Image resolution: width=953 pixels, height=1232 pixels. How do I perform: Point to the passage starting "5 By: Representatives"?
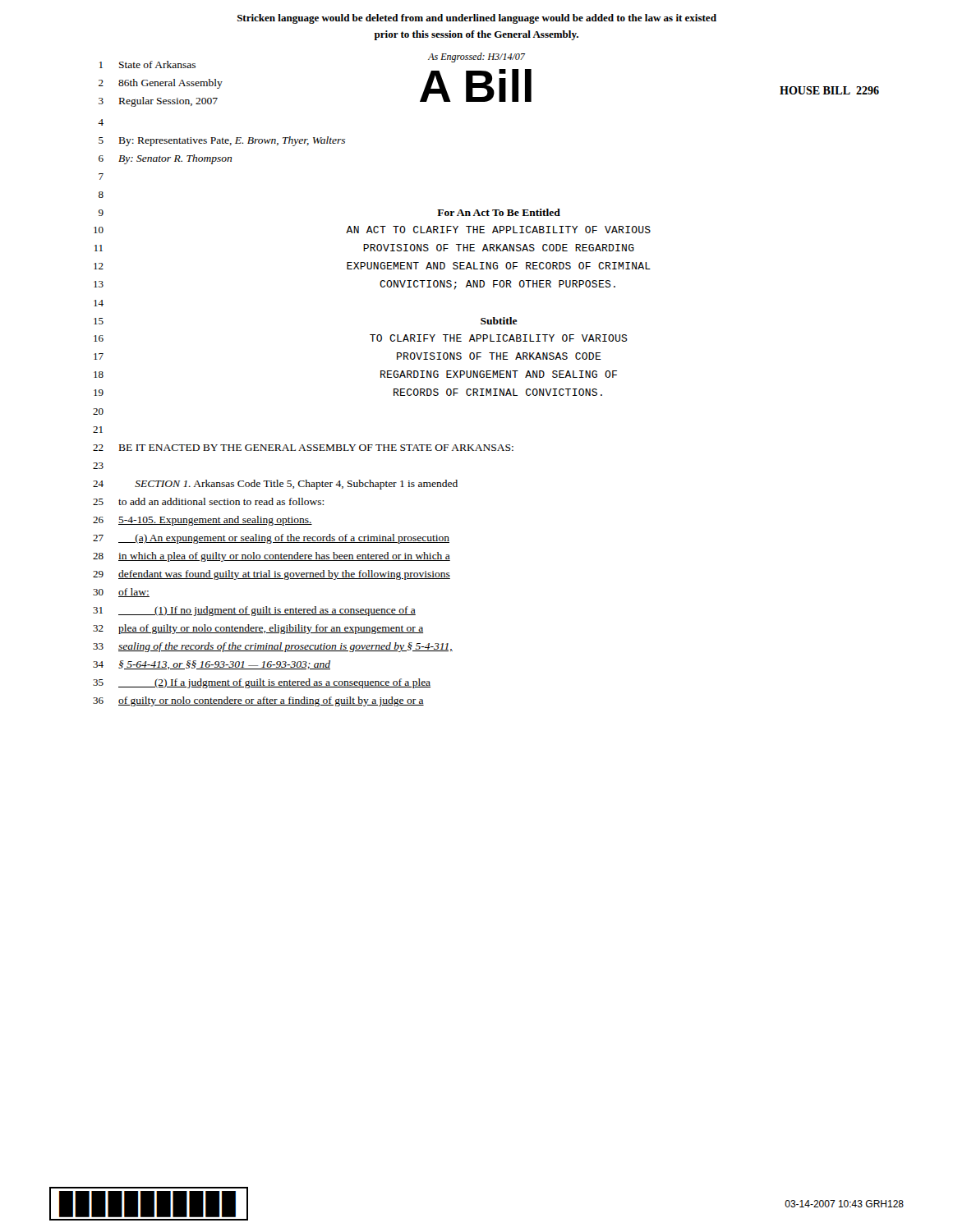[222, 141]
